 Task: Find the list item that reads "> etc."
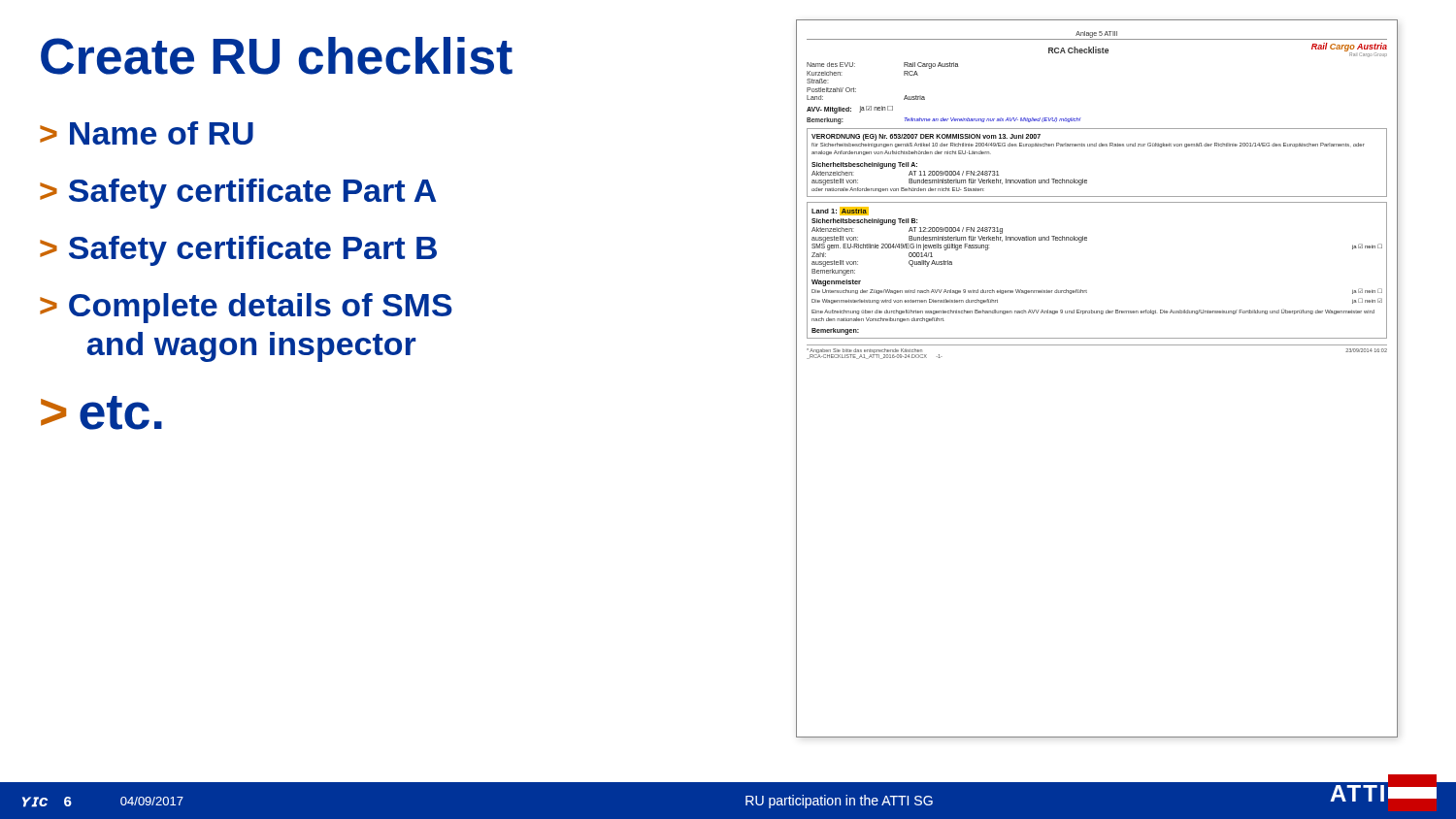click(101, 413)
